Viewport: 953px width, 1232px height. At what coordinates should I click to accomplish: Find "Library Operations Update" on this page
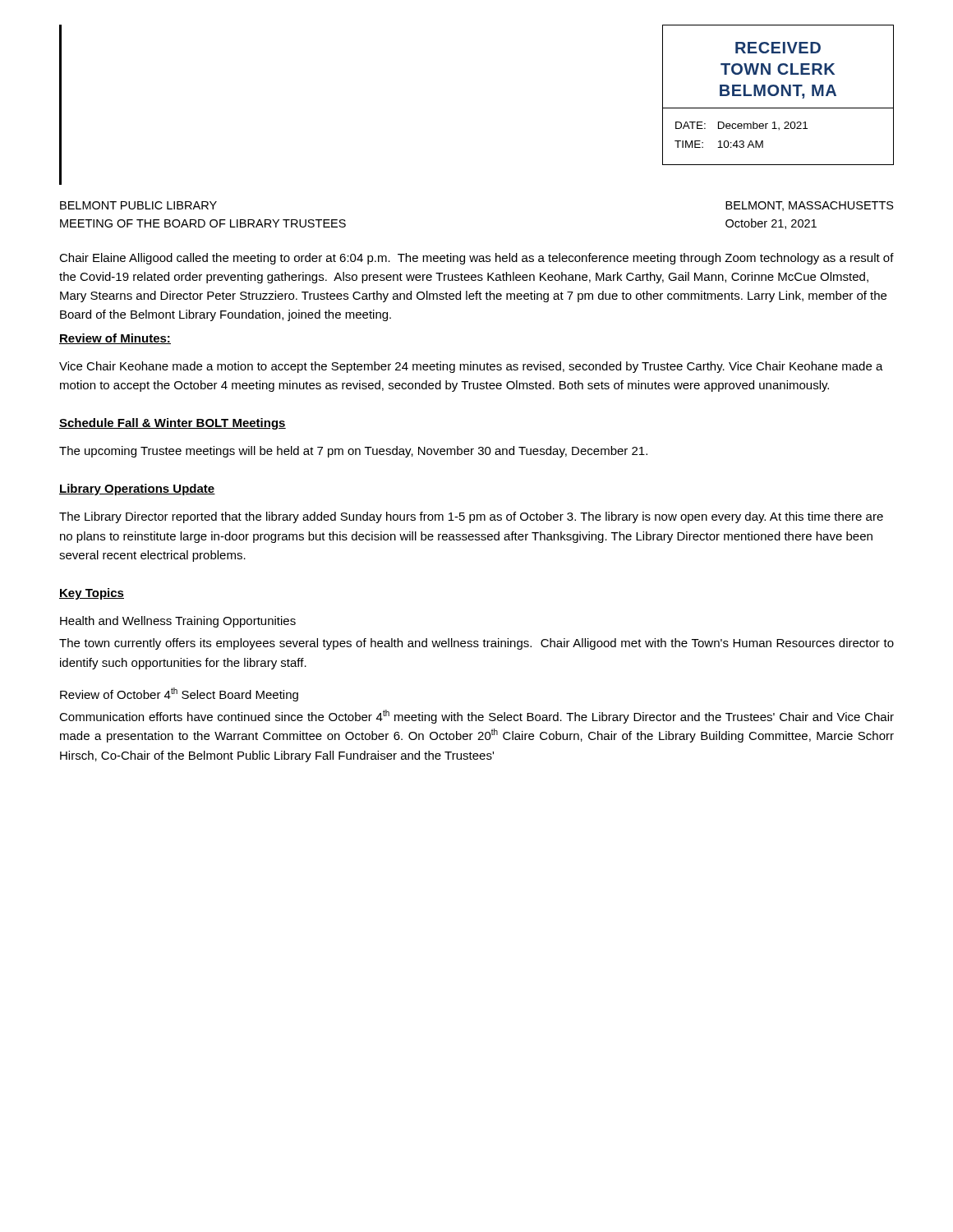137,488
